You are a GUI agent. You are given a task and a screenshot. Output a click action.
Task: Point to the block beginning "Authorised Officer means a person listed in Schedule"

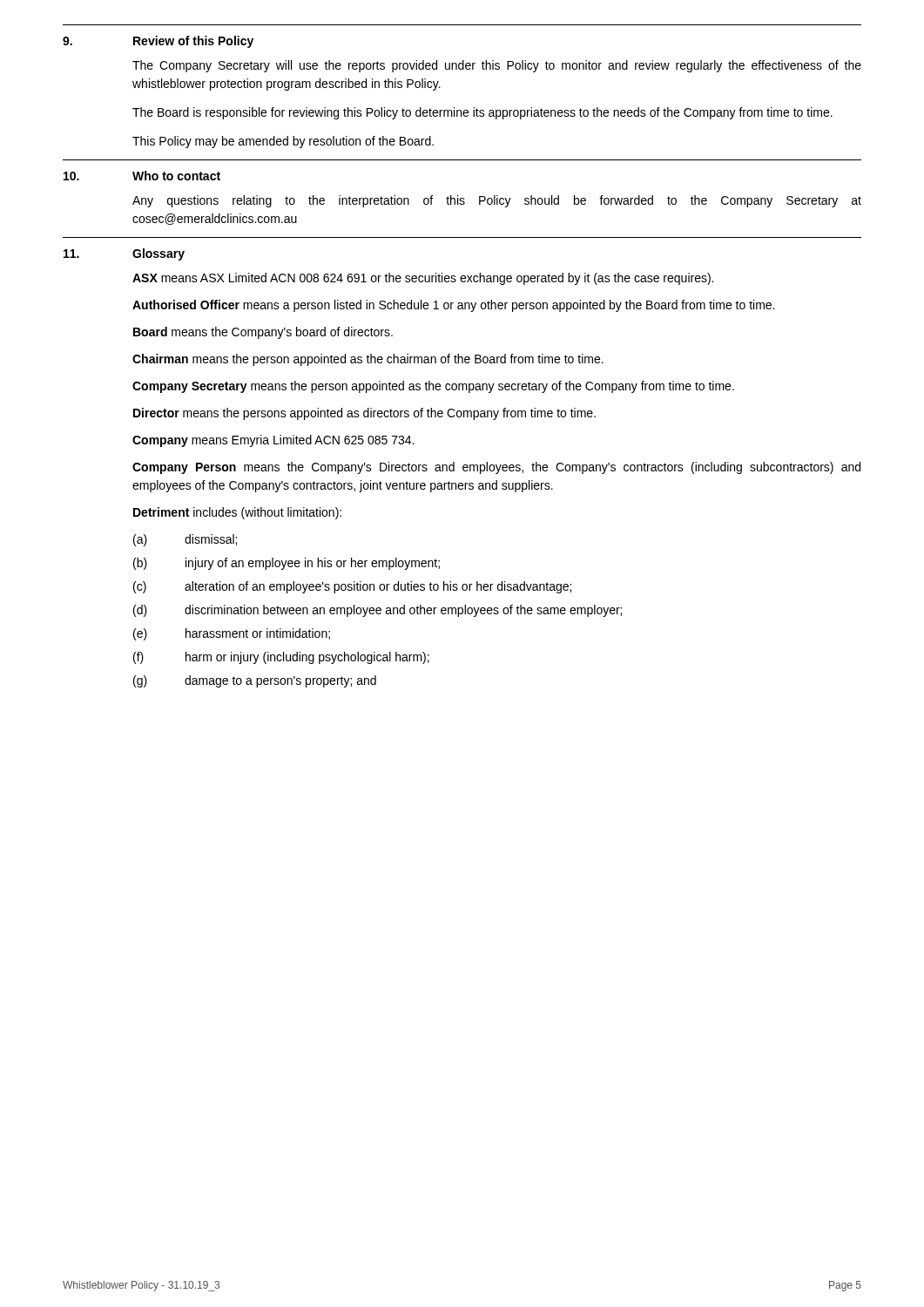point(454,305)
